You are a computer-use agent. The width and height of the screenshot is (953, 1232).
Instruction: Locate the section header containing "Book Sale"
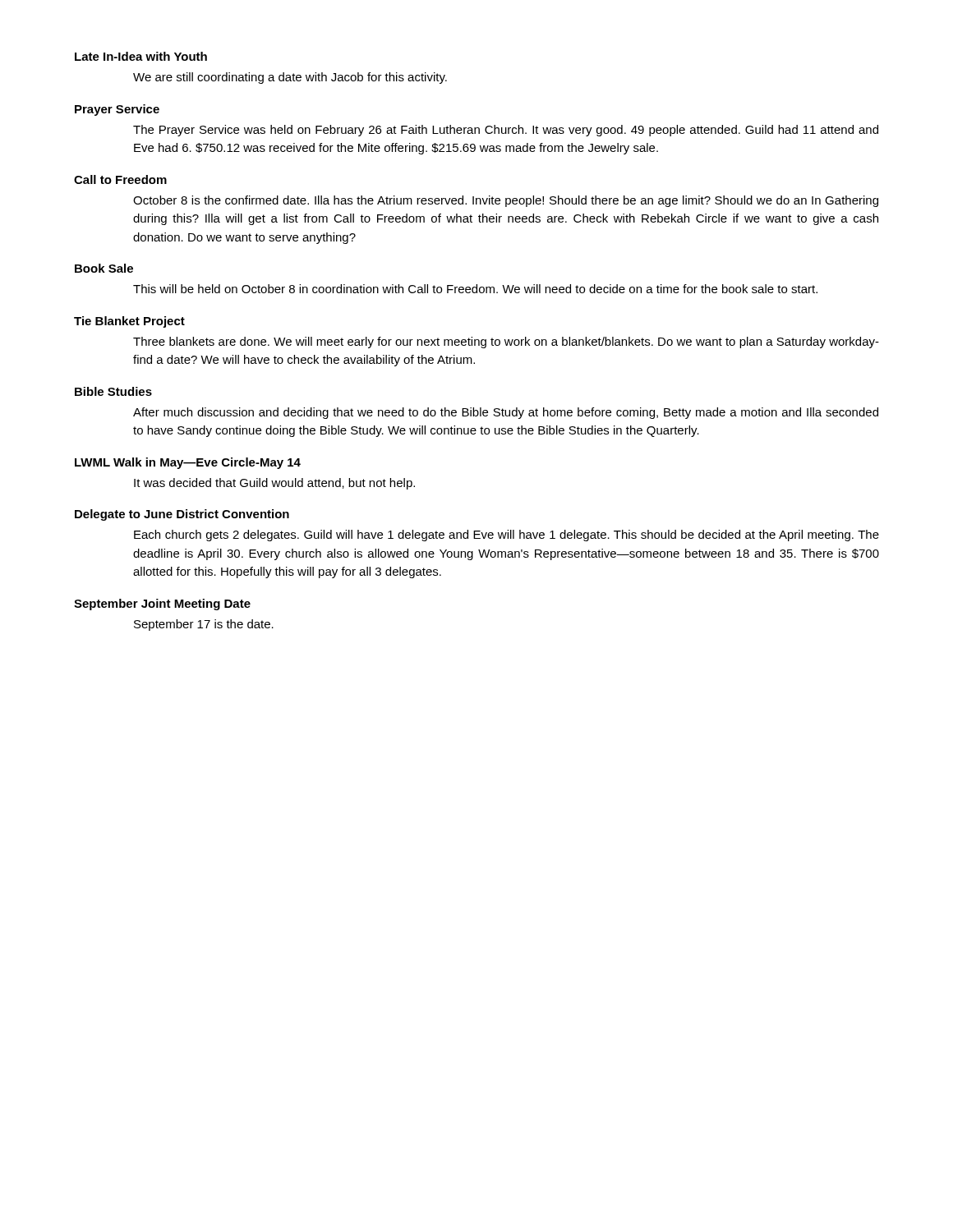[104, 268]
